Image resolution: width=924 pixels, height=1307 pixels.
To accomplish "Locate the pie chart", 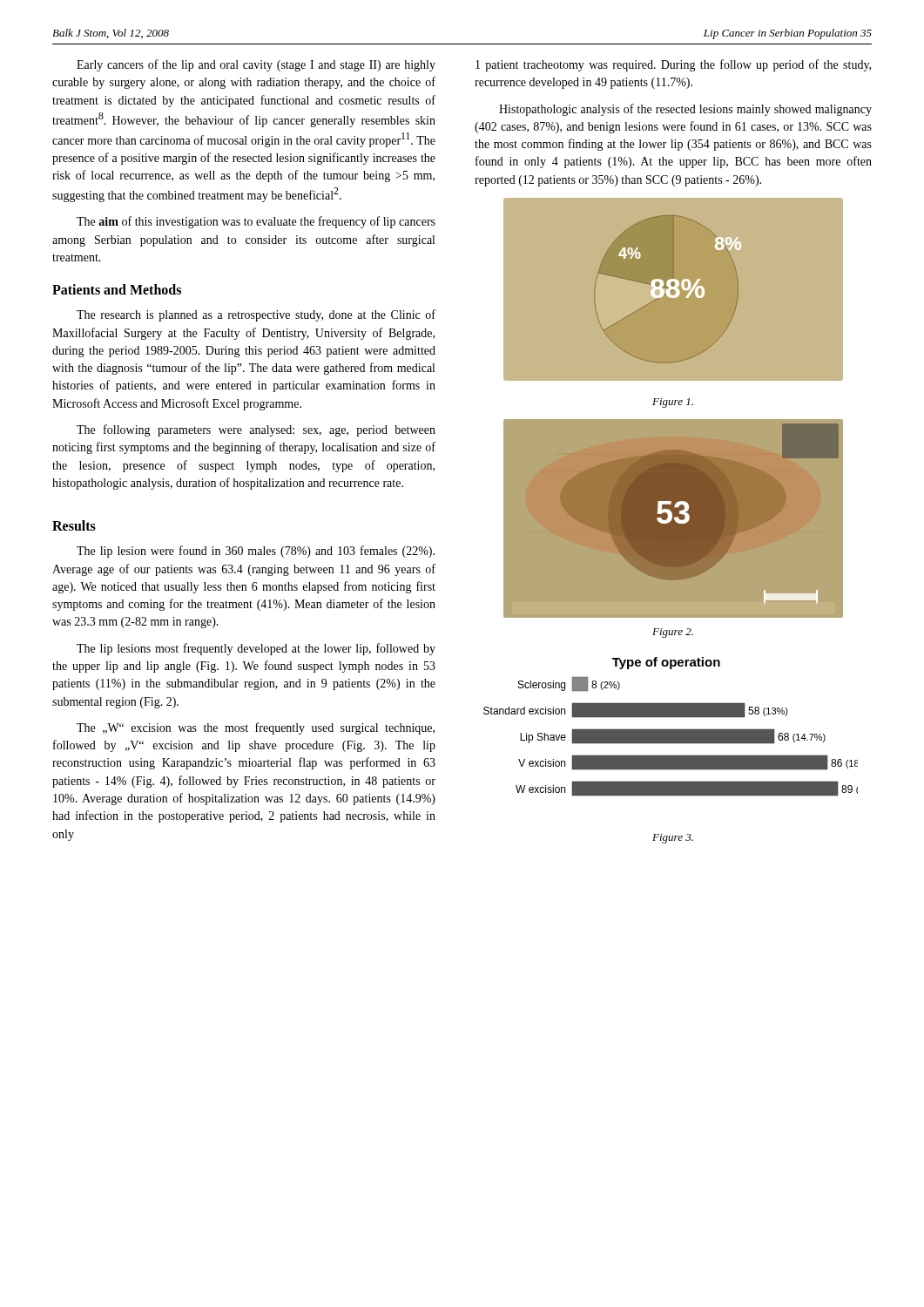I will [x=673, y=295].
